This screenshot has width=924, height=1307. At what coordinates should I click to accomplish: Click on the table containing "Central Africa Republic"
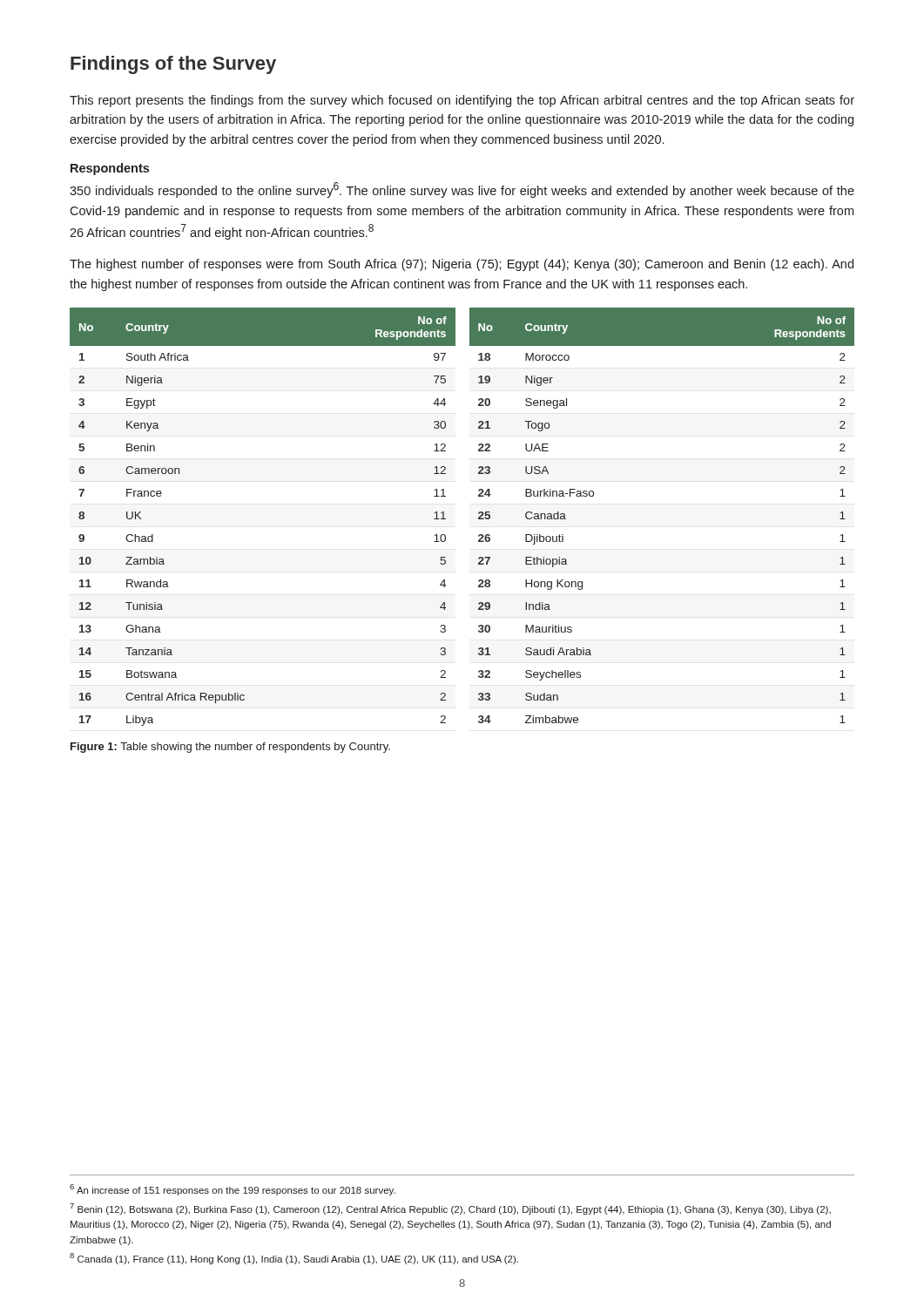point(462,520)
